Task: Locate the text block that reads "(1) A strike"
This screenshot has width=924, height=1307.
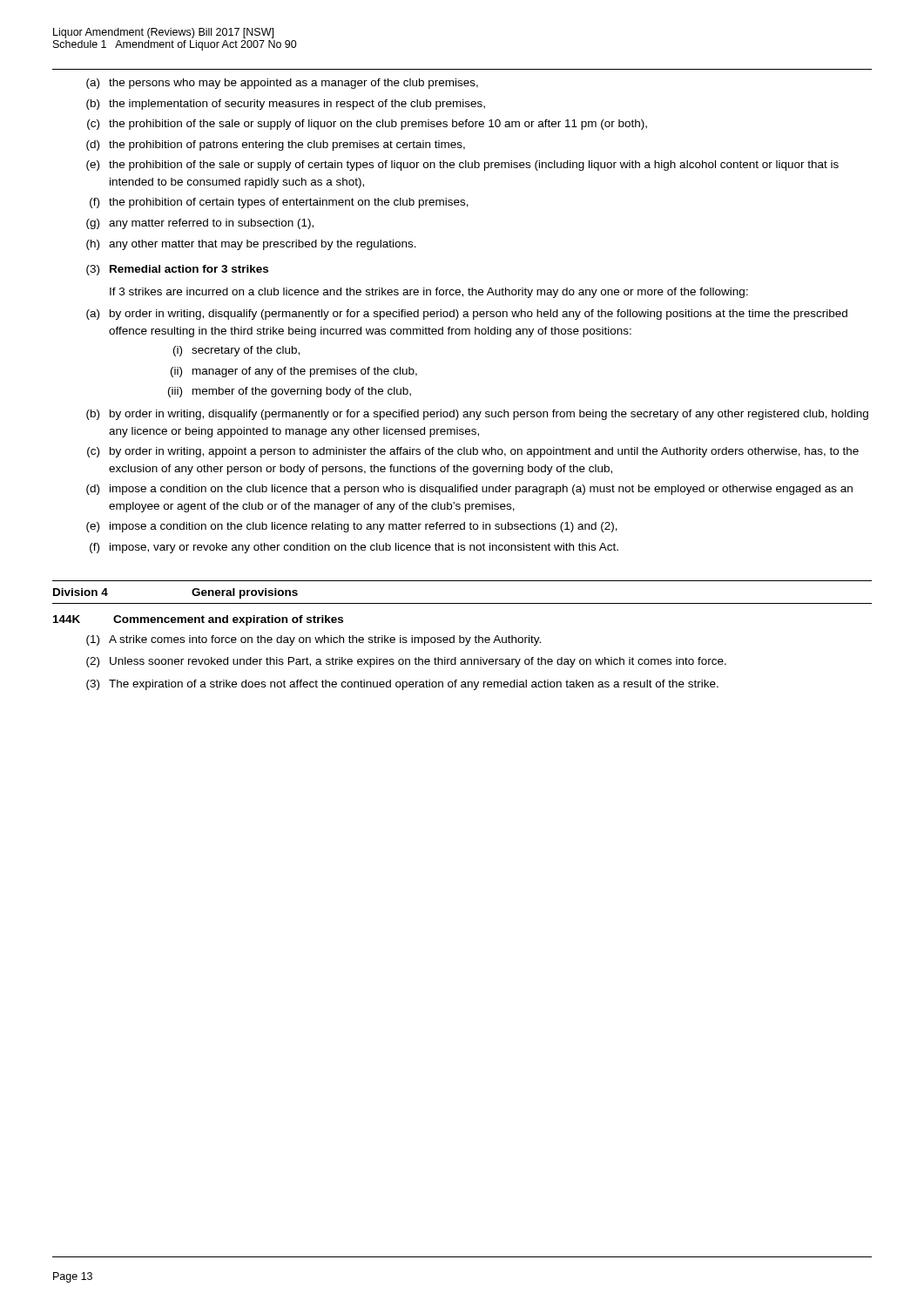Action: pos(462,639)
